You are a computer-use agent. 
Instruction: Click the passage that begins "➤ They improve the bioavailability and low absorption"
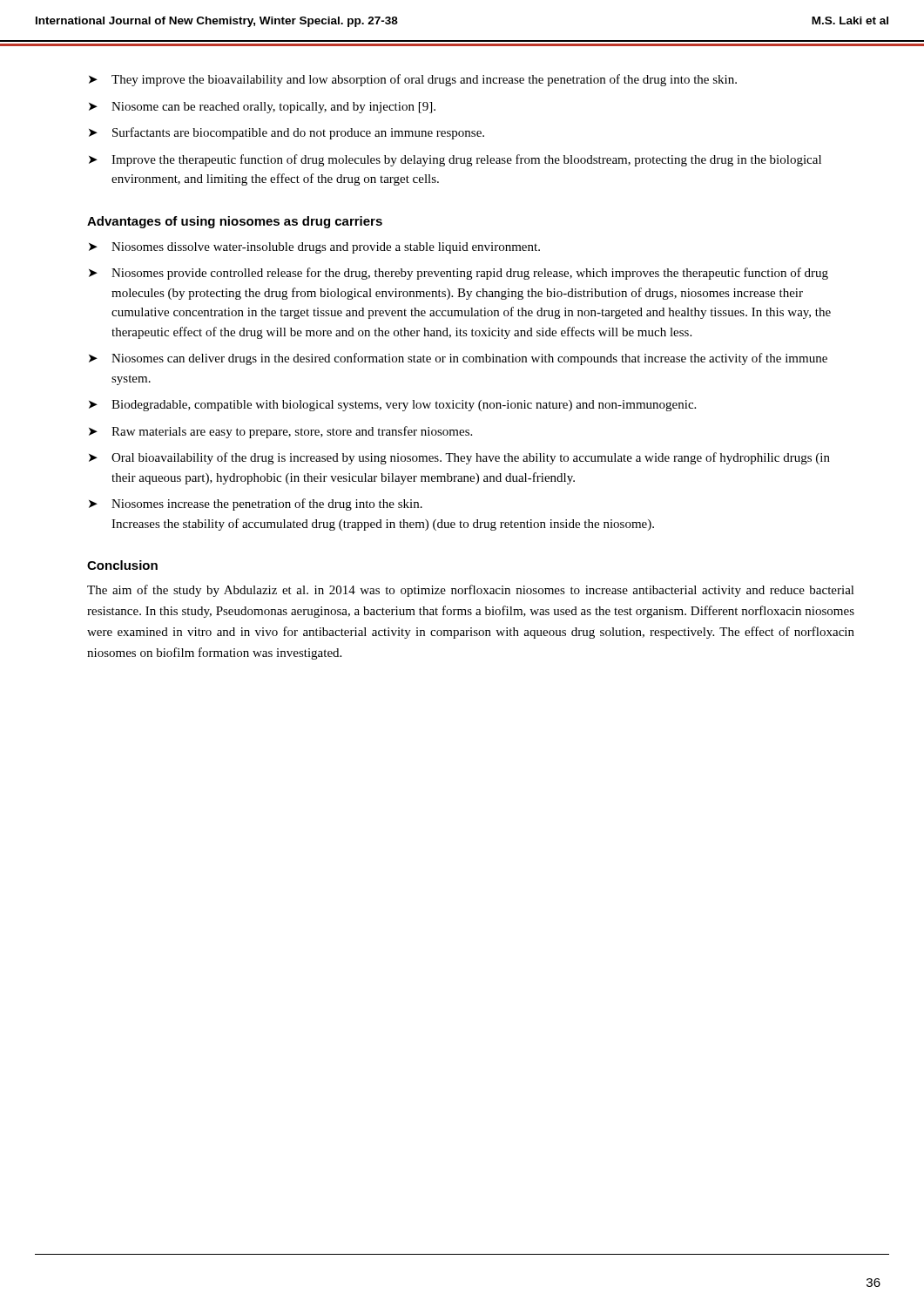coord(471,79)
